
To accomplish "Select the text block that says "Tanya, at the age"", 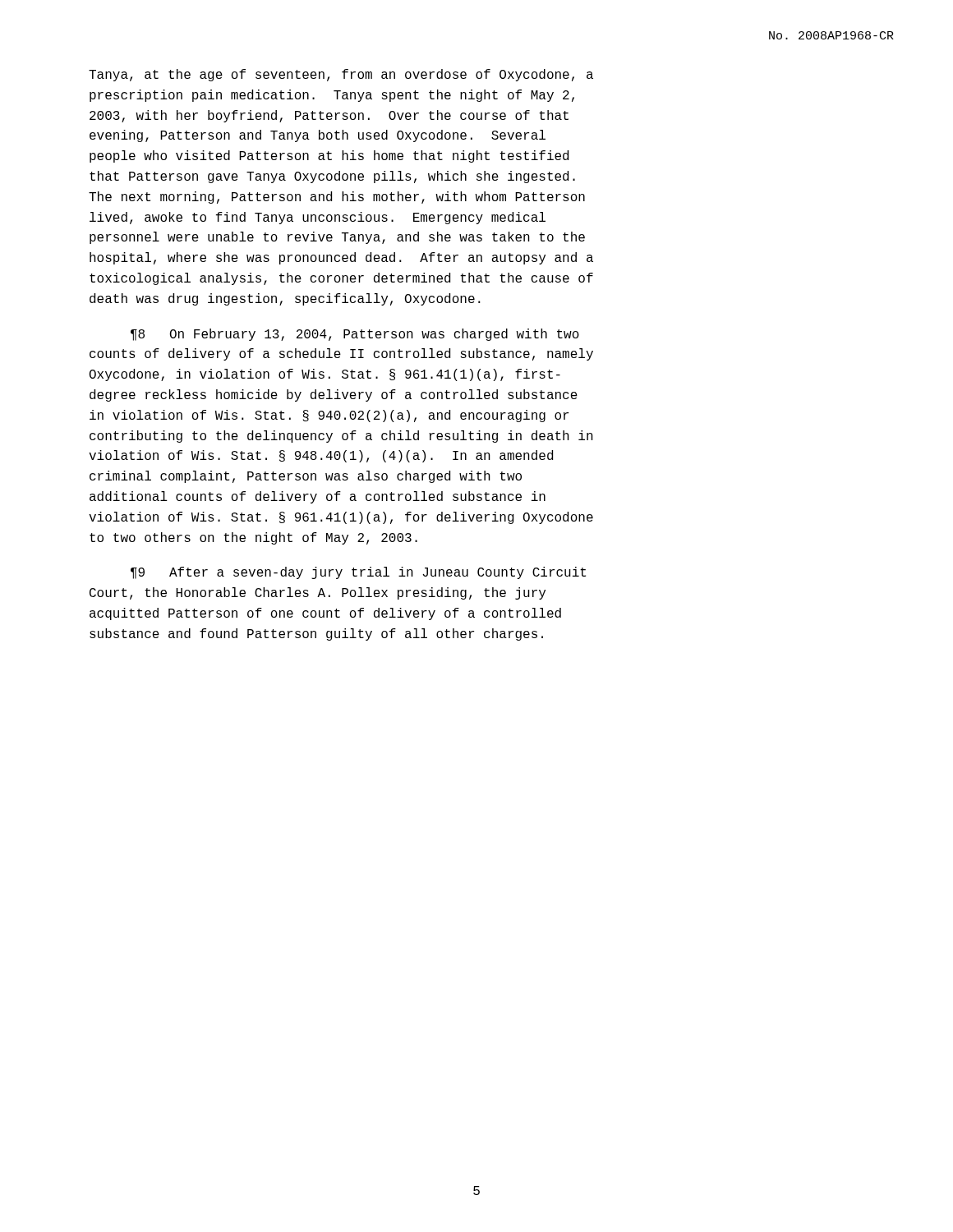I will pyautogui.click(x=341, y=188).
